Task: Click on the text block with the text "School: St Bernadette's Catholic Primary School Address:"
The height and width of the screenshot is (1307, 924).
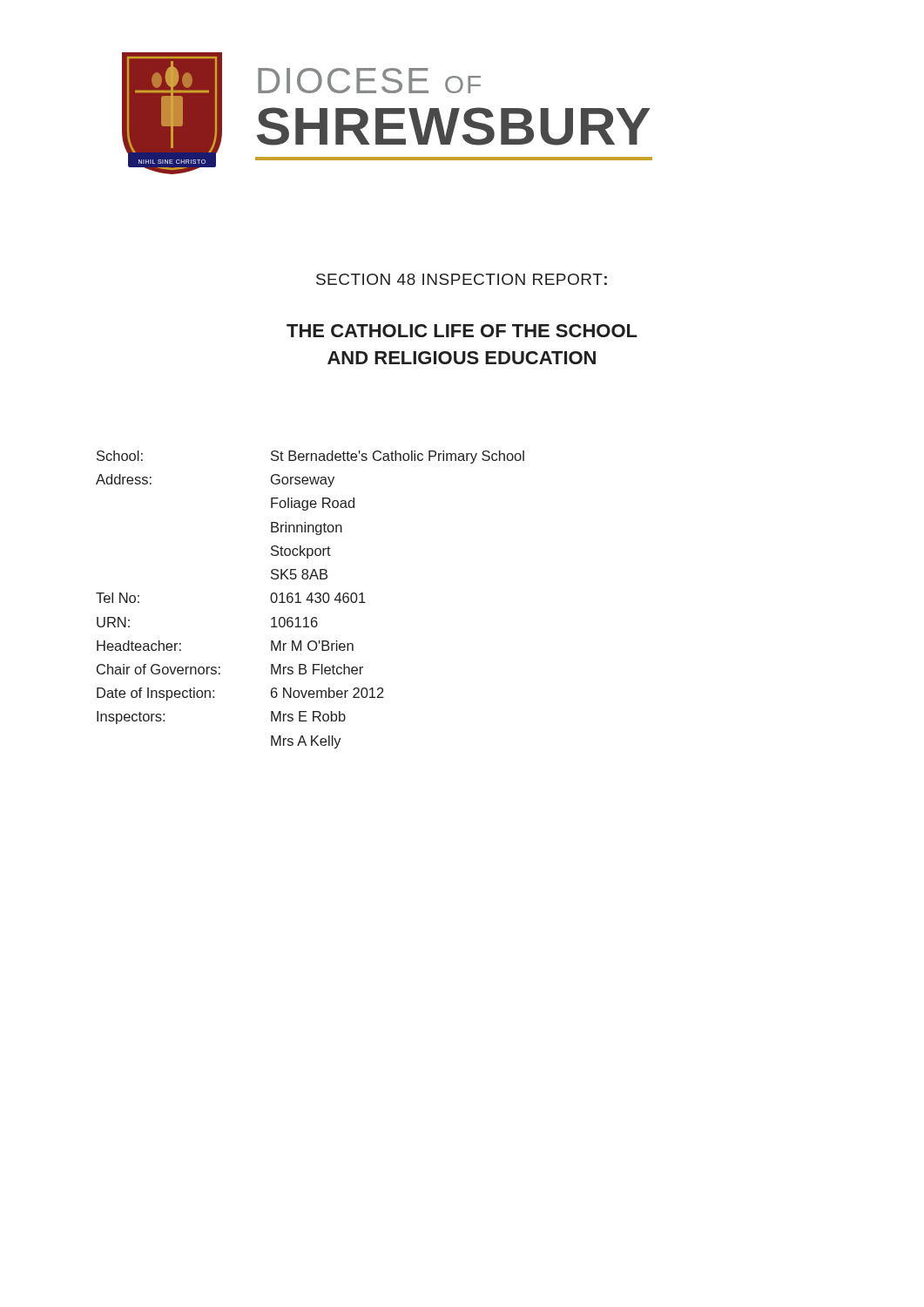Action: (x=310, y=457)
